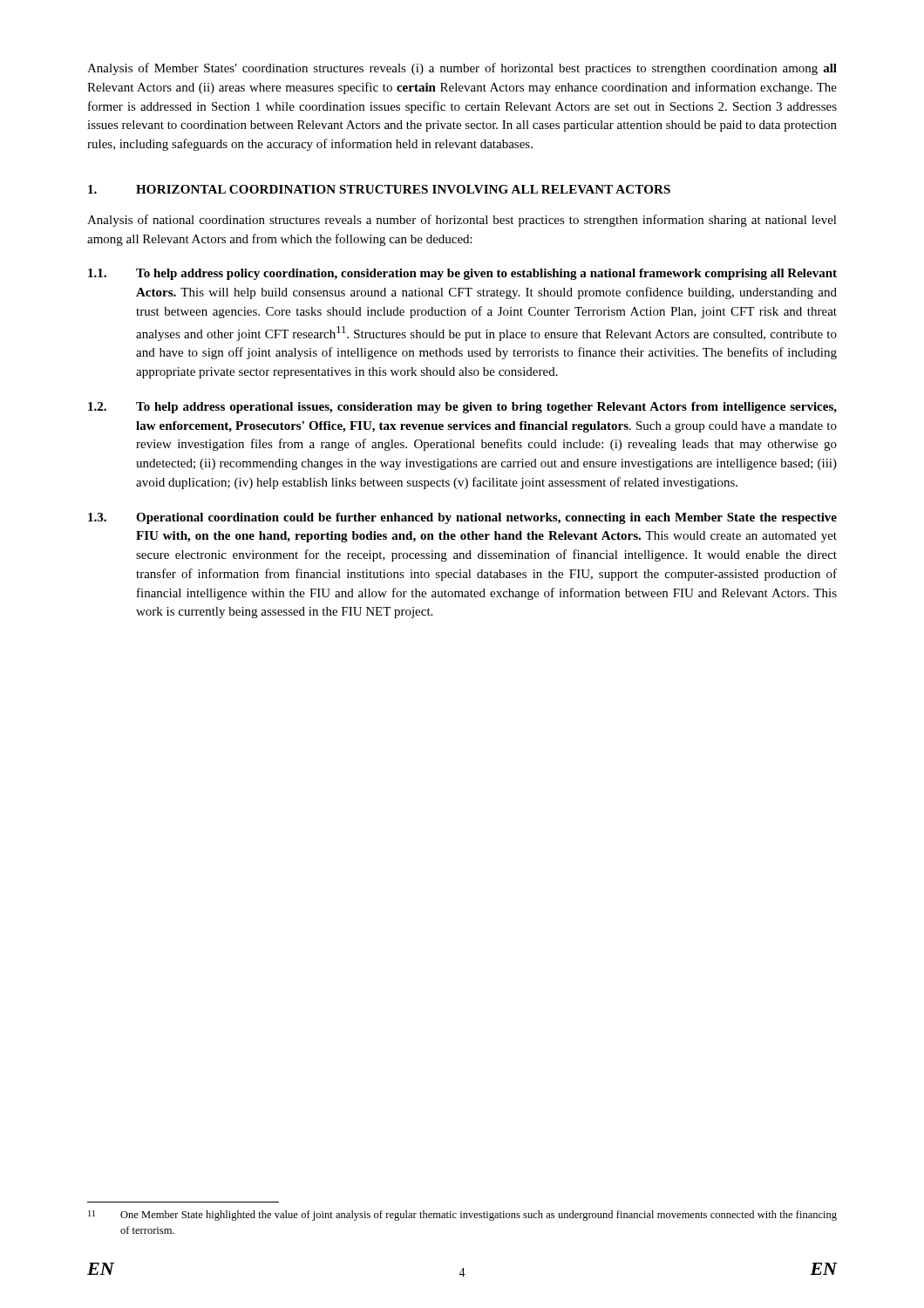Click on the region starting "11 One Member State highlighted the value of"
This screenshot has height=1308, width=924.
click(x=462, y=1220)
